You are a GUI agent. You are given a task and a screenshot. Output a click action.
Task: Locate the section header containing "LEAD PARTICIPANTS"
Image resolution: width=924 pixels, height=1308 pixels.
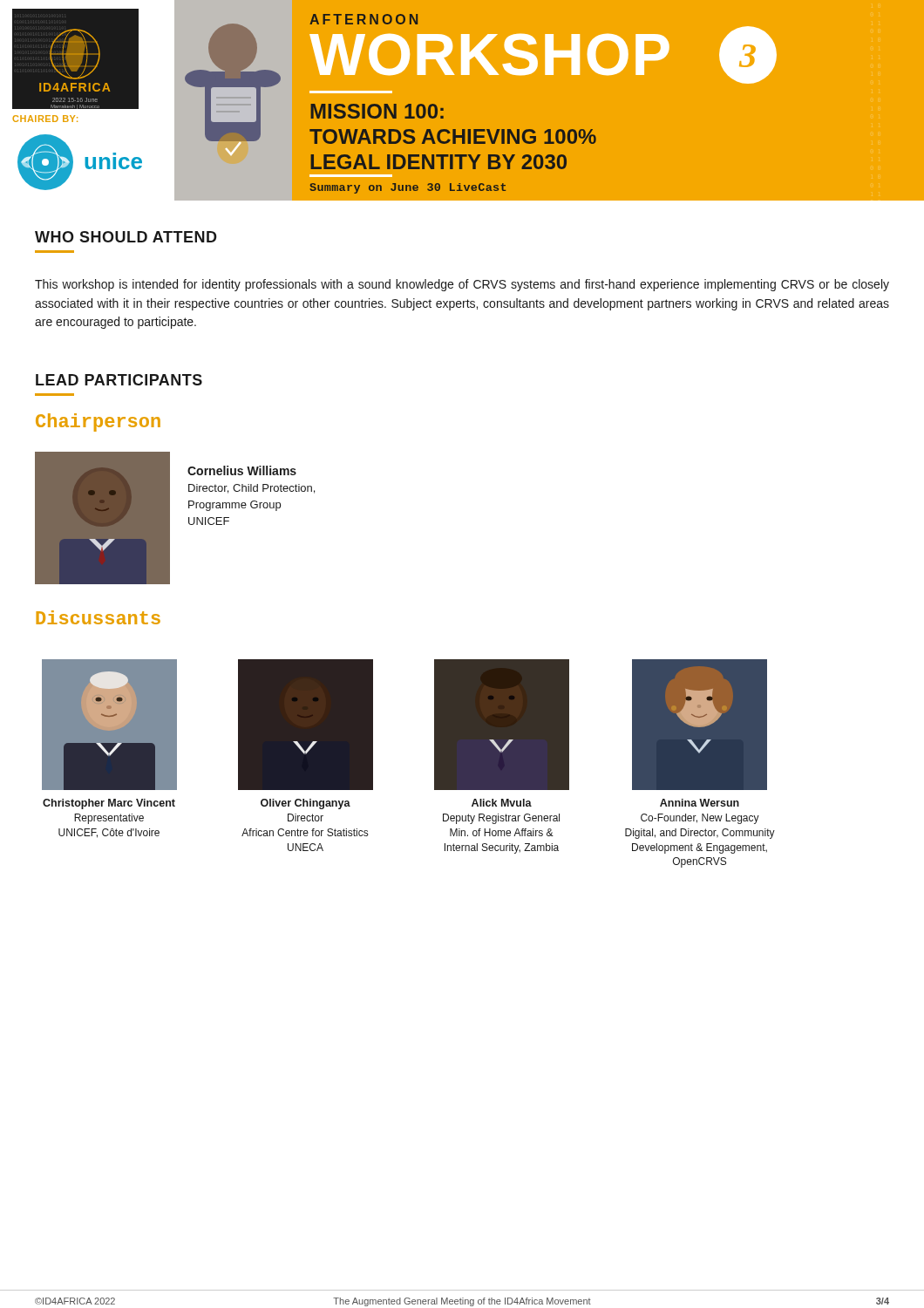click(x=119, y=384)
